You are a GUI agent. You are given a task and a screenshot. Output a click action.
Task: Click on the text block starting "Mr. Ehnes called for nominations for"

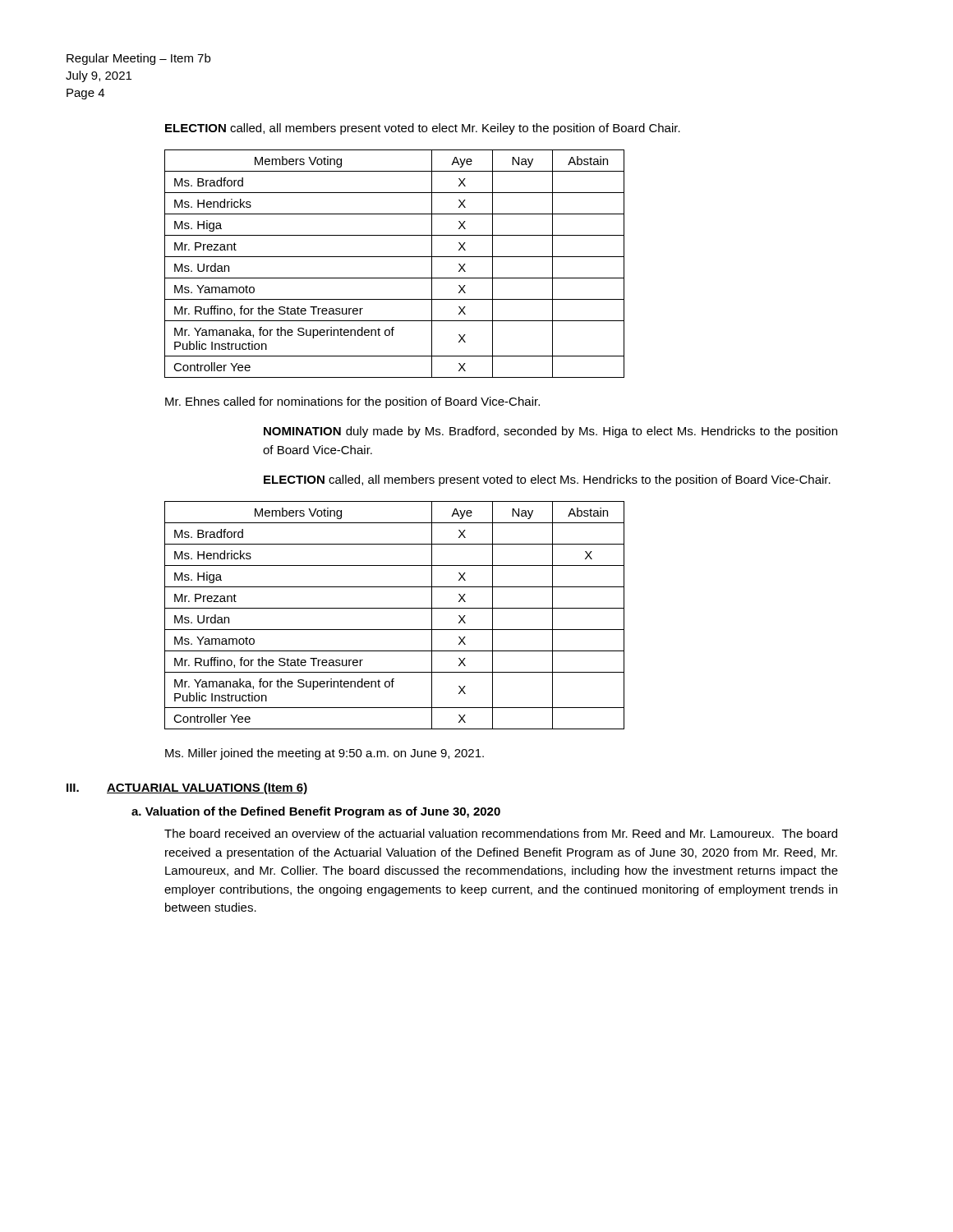[x=353, y=401]
